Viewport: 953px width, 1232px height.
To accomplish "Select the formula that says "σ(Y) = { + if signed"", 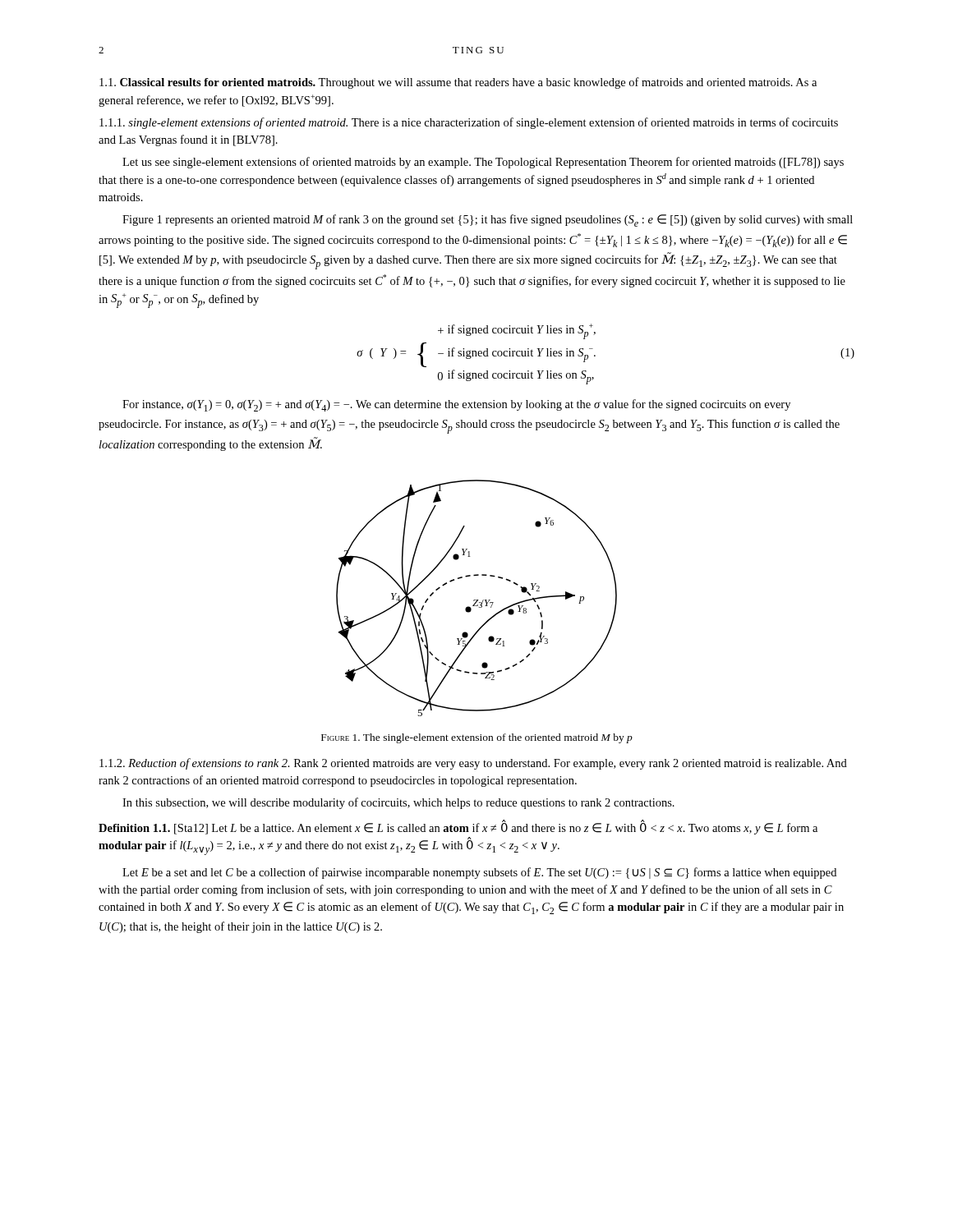I will tap(606, 353).
